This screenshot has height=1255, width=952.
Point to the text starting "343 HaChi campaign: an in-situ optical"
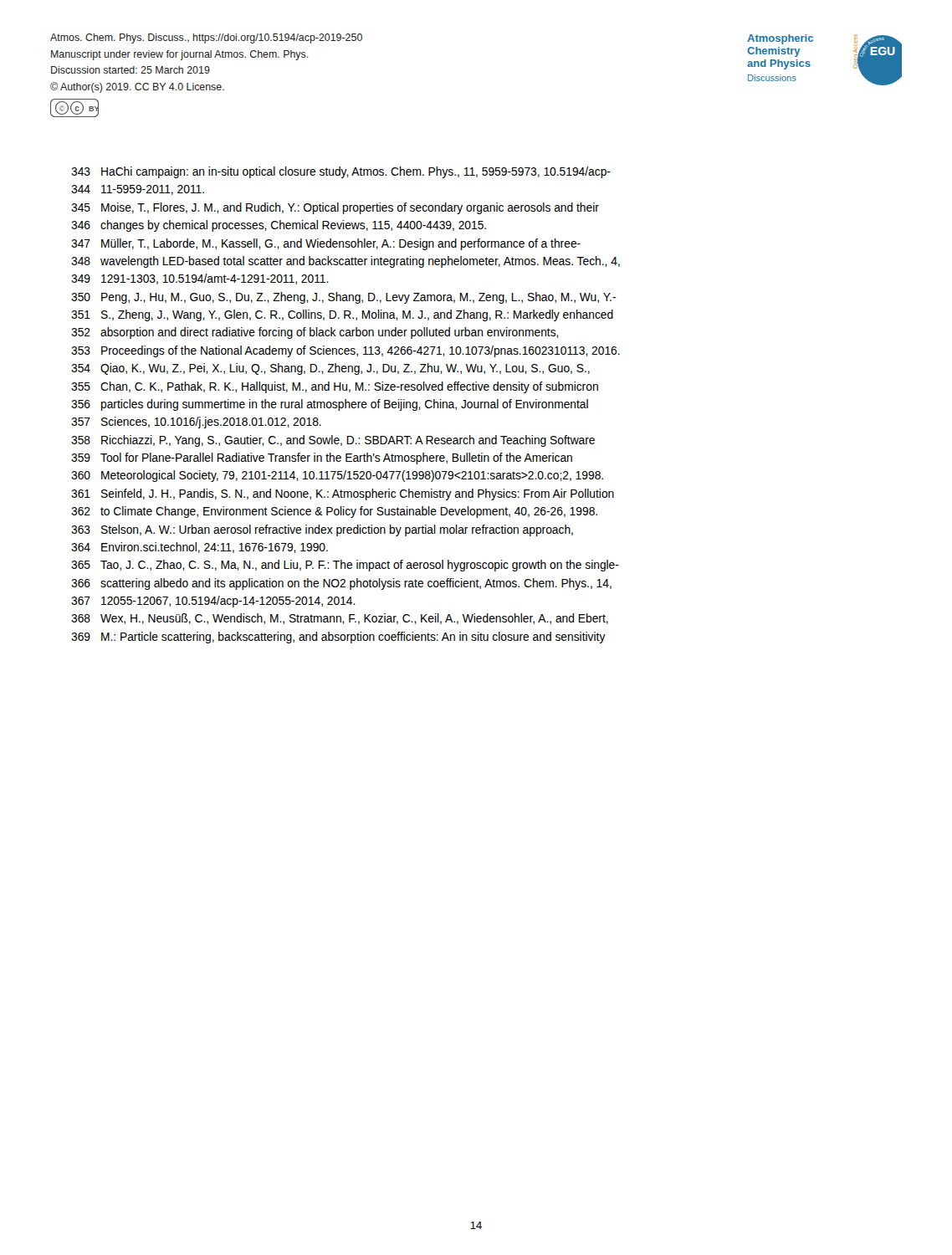point(476,172)
